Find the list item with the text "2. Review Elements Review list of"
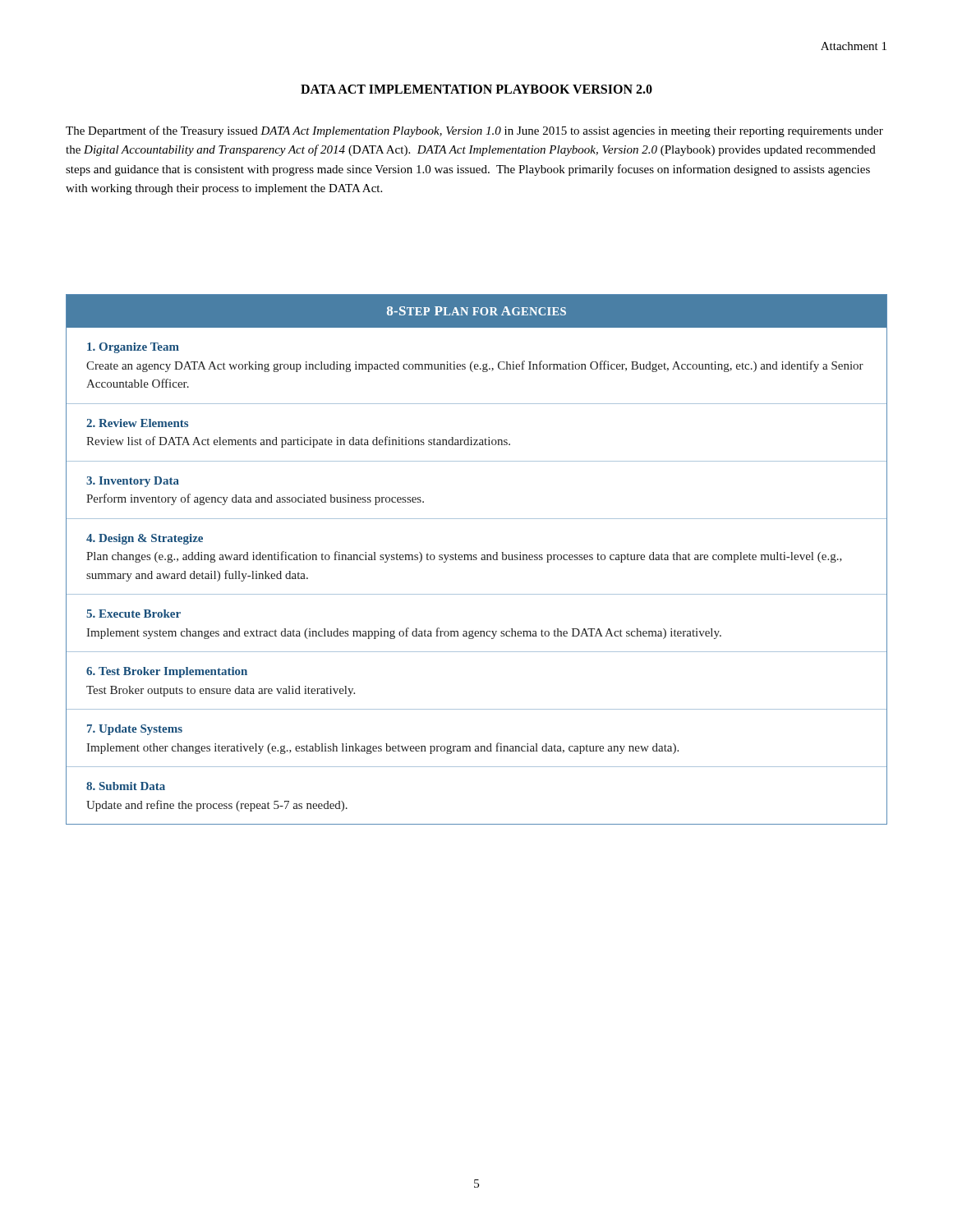Viewport: 953px width, 1232px height. coord(299,432)
